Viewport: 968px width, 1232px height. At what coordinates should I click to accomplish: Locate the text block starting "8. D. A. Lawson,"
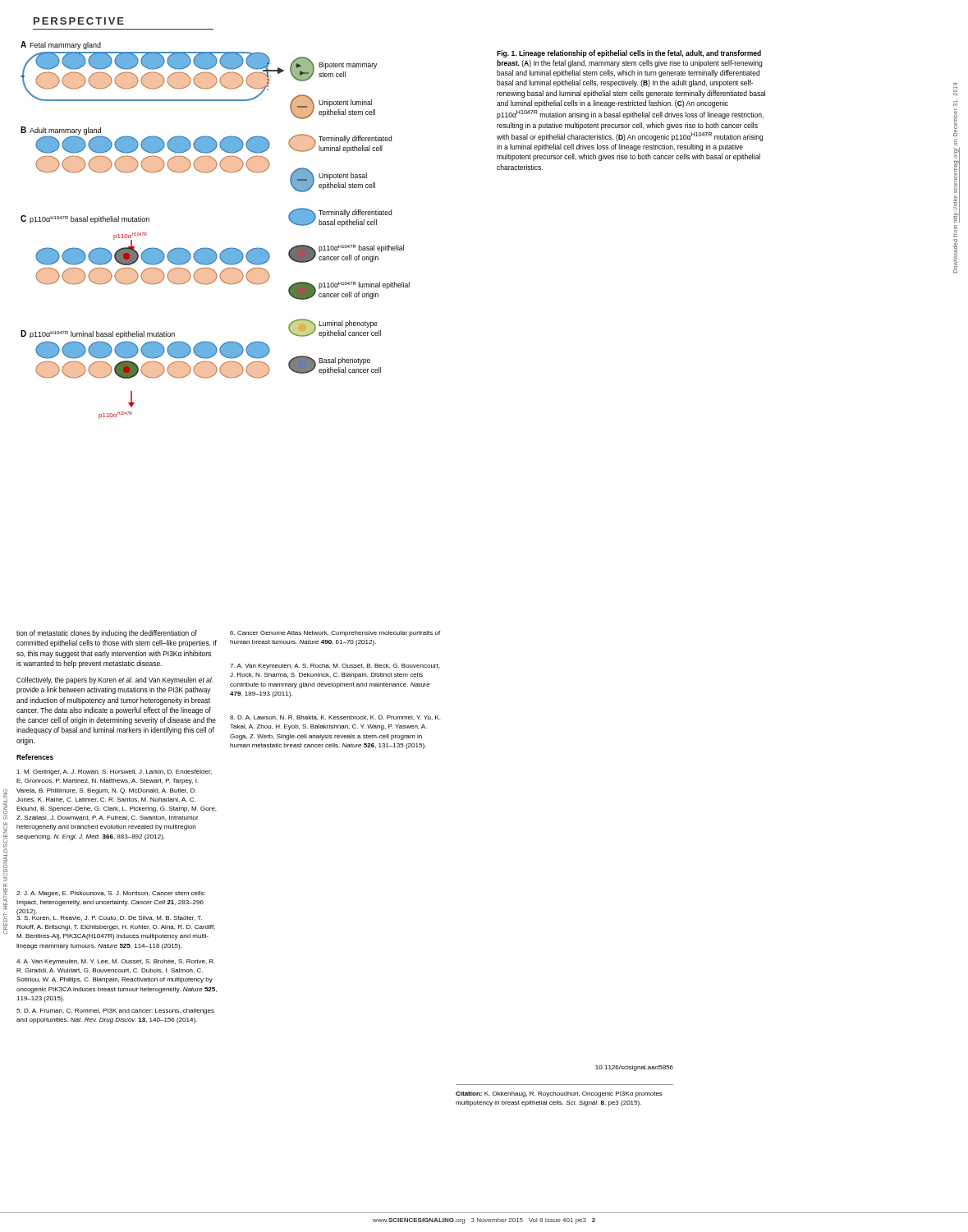[335, 731]
